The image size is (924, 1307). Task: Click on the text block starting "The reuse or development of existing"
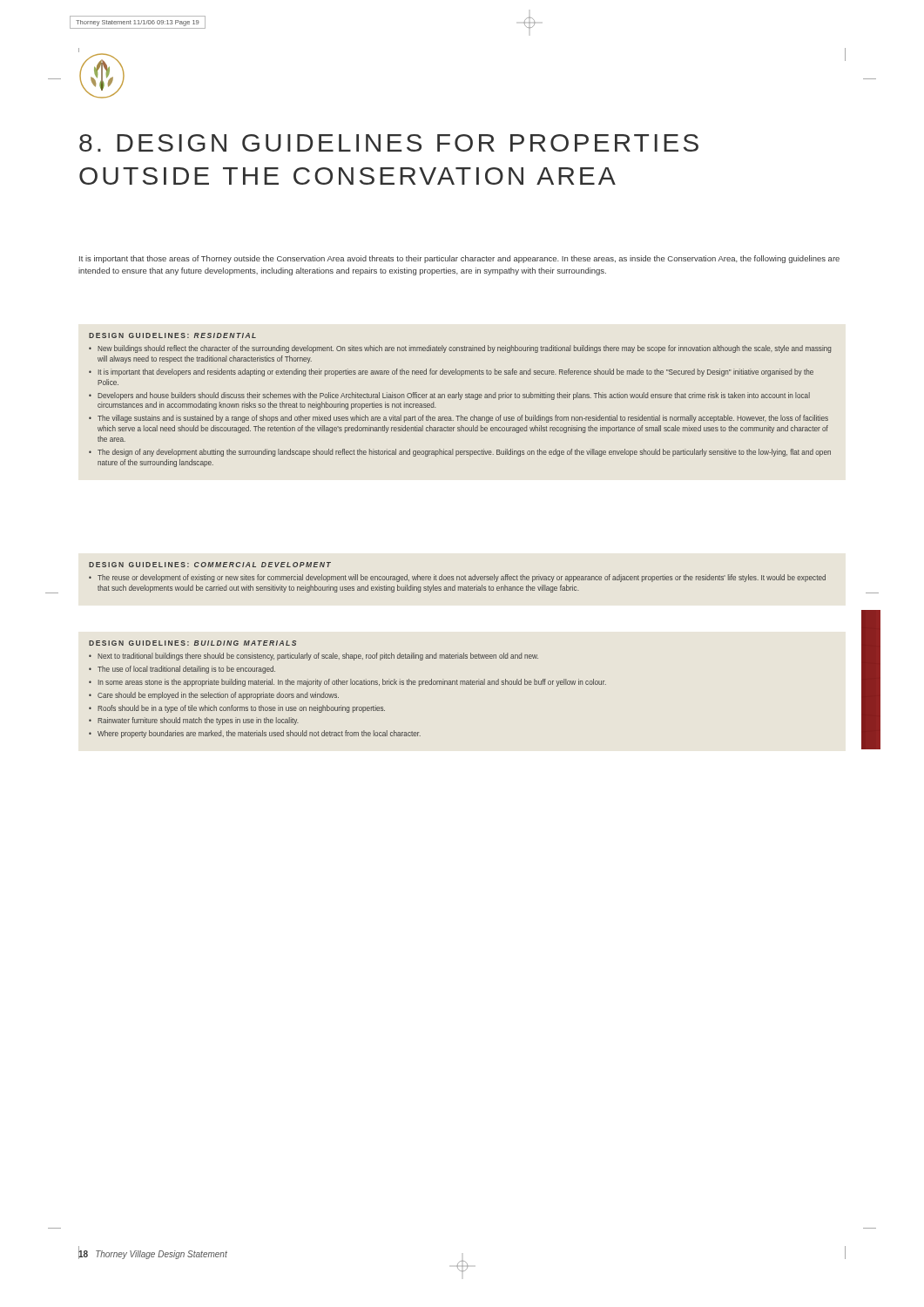coord(462,583)
